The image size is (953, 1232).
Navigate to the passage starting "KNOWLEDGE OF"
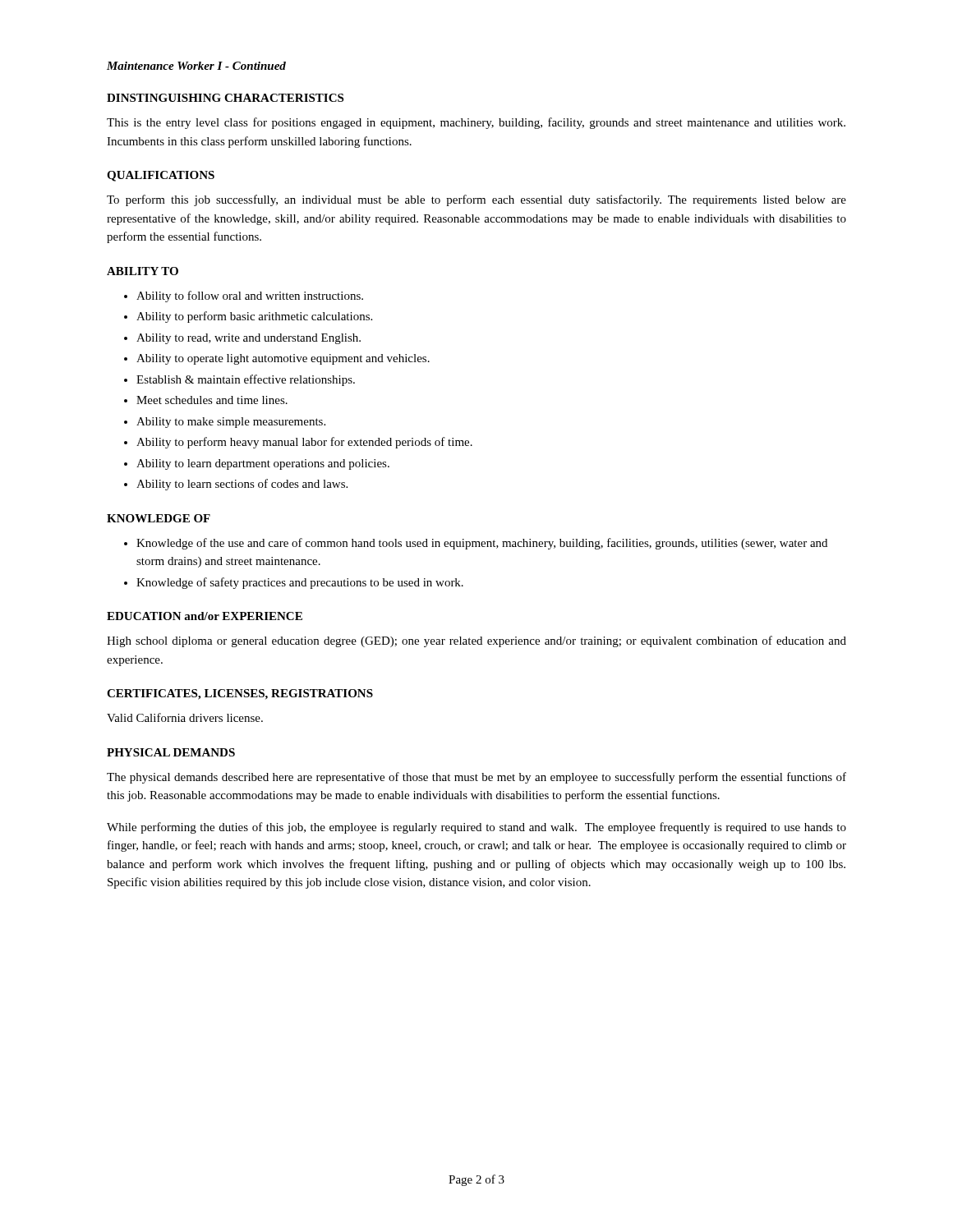pos(159,518)
